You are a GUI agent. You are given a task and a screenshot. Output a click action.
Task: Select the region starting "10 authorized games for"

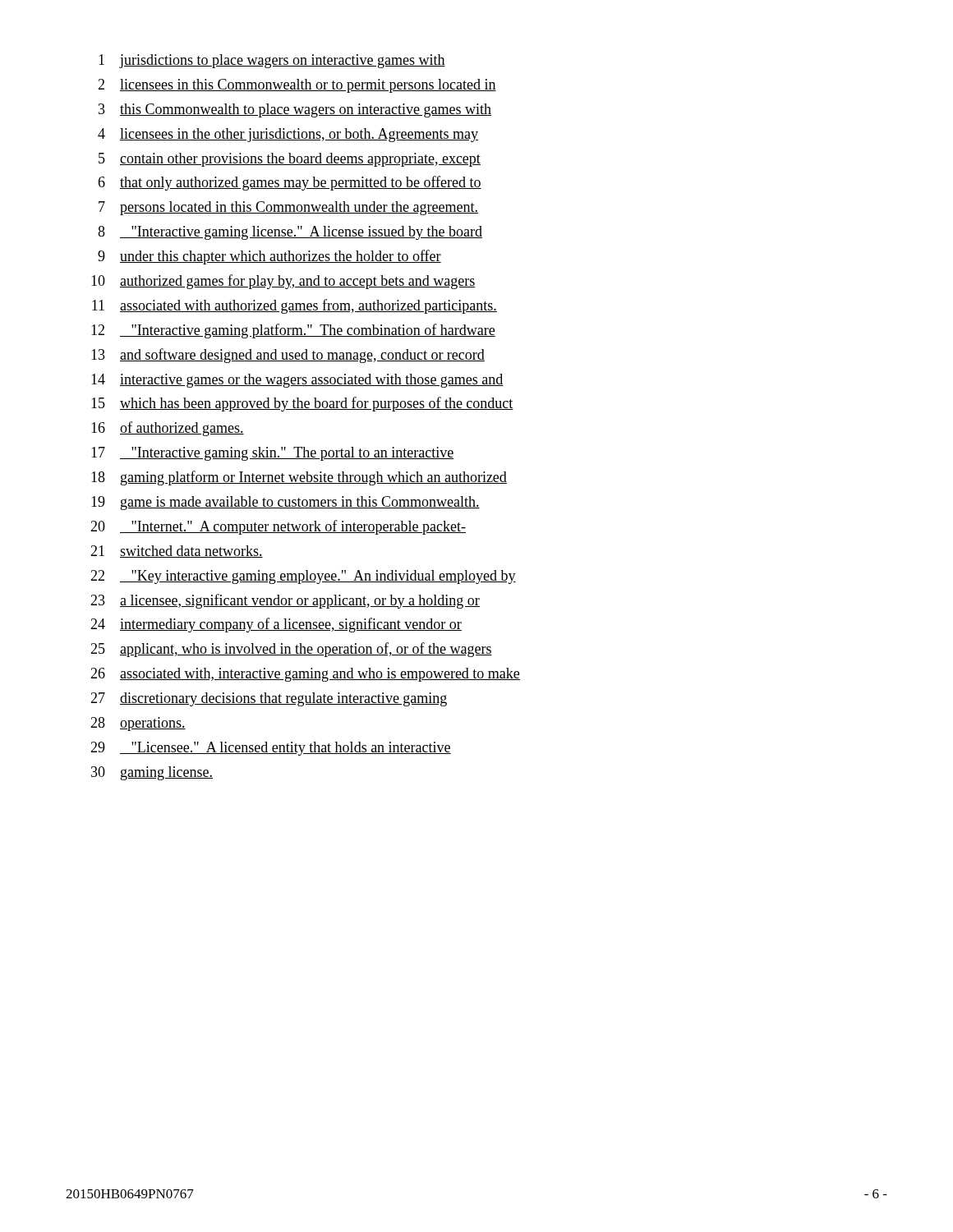476,282
